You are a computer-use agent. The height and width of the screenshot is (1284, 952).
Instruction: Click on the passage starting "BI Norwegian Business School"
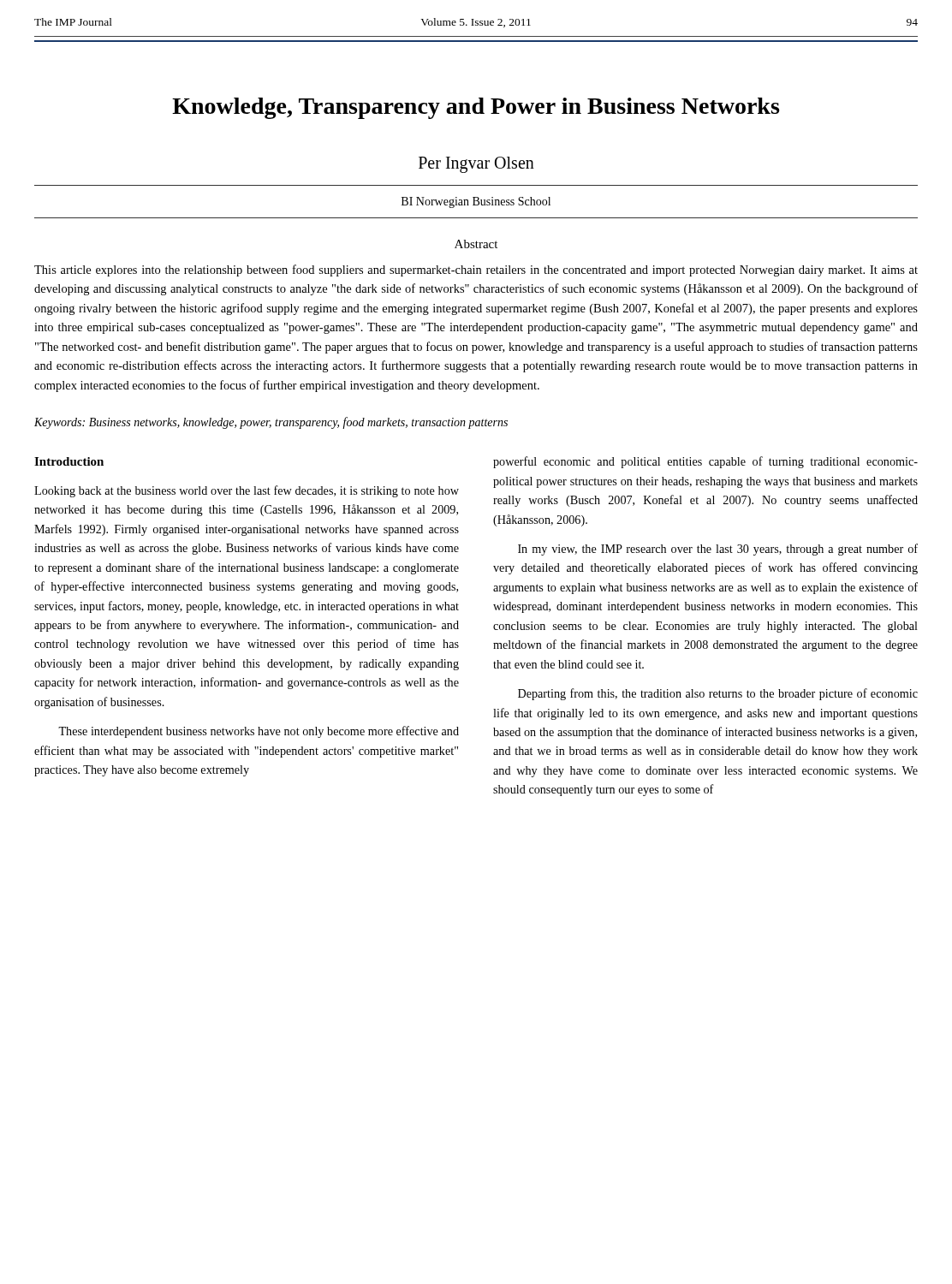[x=476, y=202]
